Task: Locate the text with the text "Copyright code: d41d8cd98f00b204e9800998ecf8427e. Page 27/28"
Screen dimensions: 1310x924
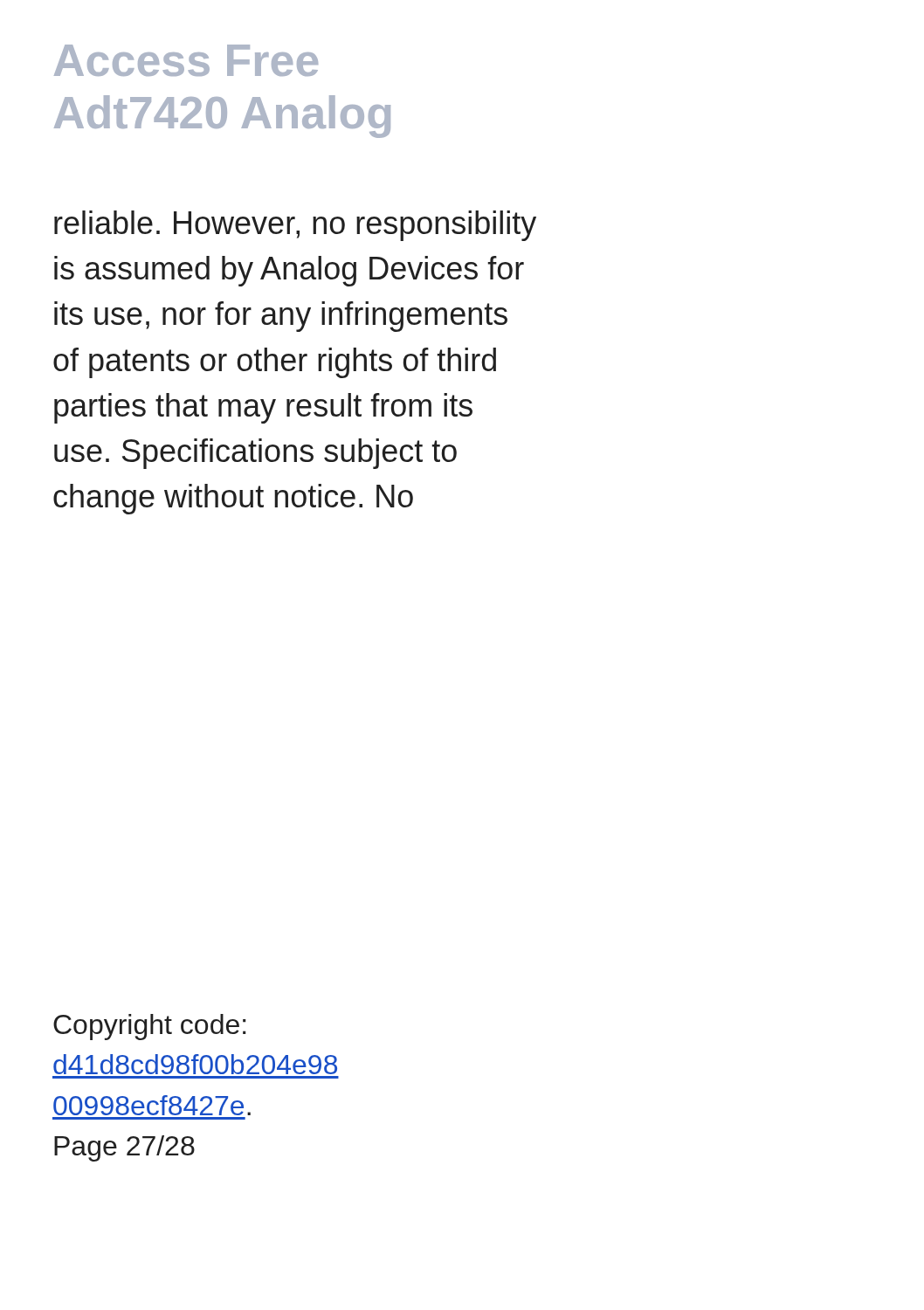Action: 297,1085
